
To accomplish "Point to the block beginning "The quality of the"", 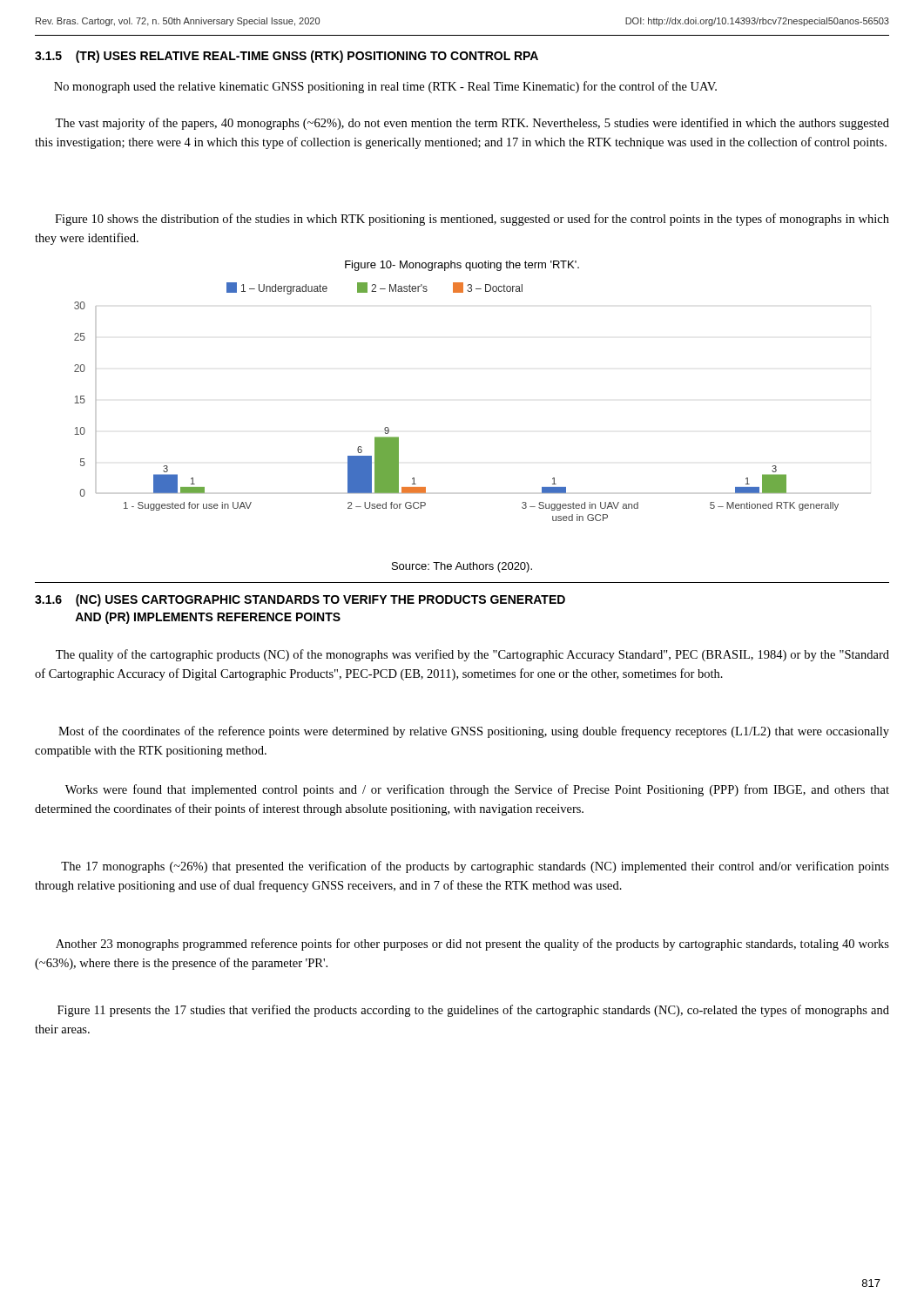I will pyautogui.click(x=462, y=664).
